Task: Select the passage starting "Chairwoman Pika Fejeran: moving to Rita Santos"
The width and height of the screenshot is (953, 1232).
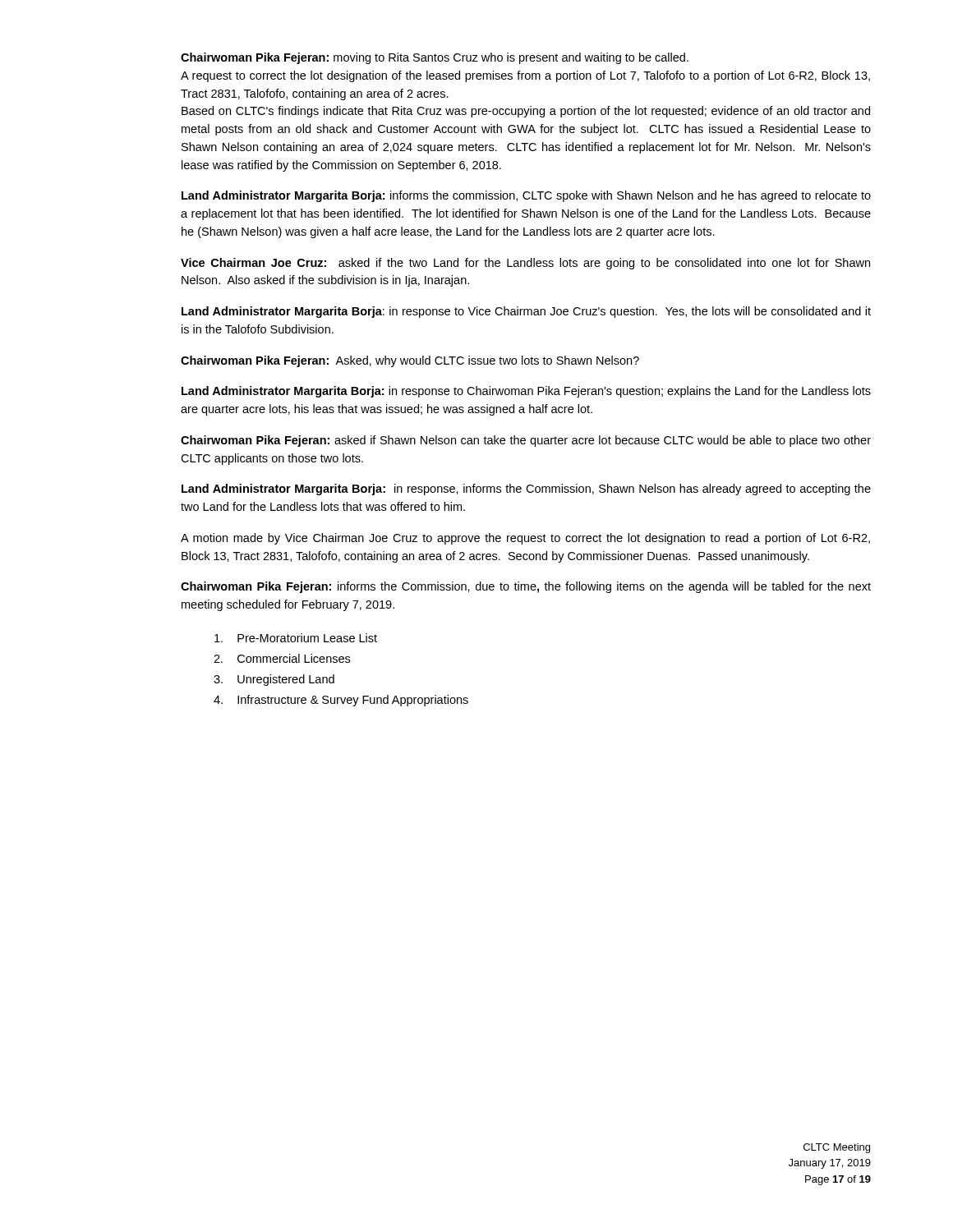Action: [x=526, y=111]
